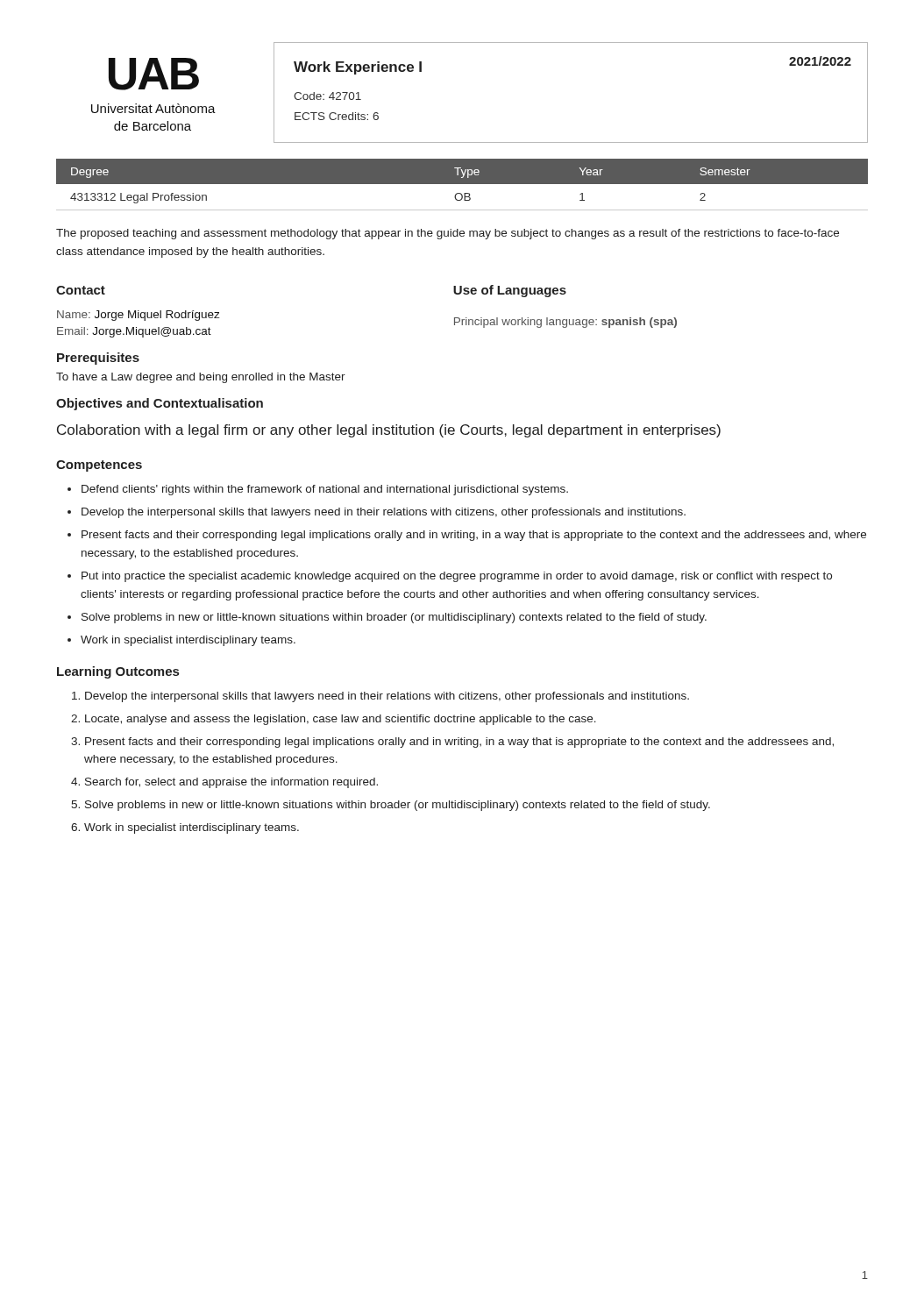This screenshot has width=924, height=1315.
Task: Click on the element starting "Locate, analyse and assess the legislation, case"
Action: point(340,718)
